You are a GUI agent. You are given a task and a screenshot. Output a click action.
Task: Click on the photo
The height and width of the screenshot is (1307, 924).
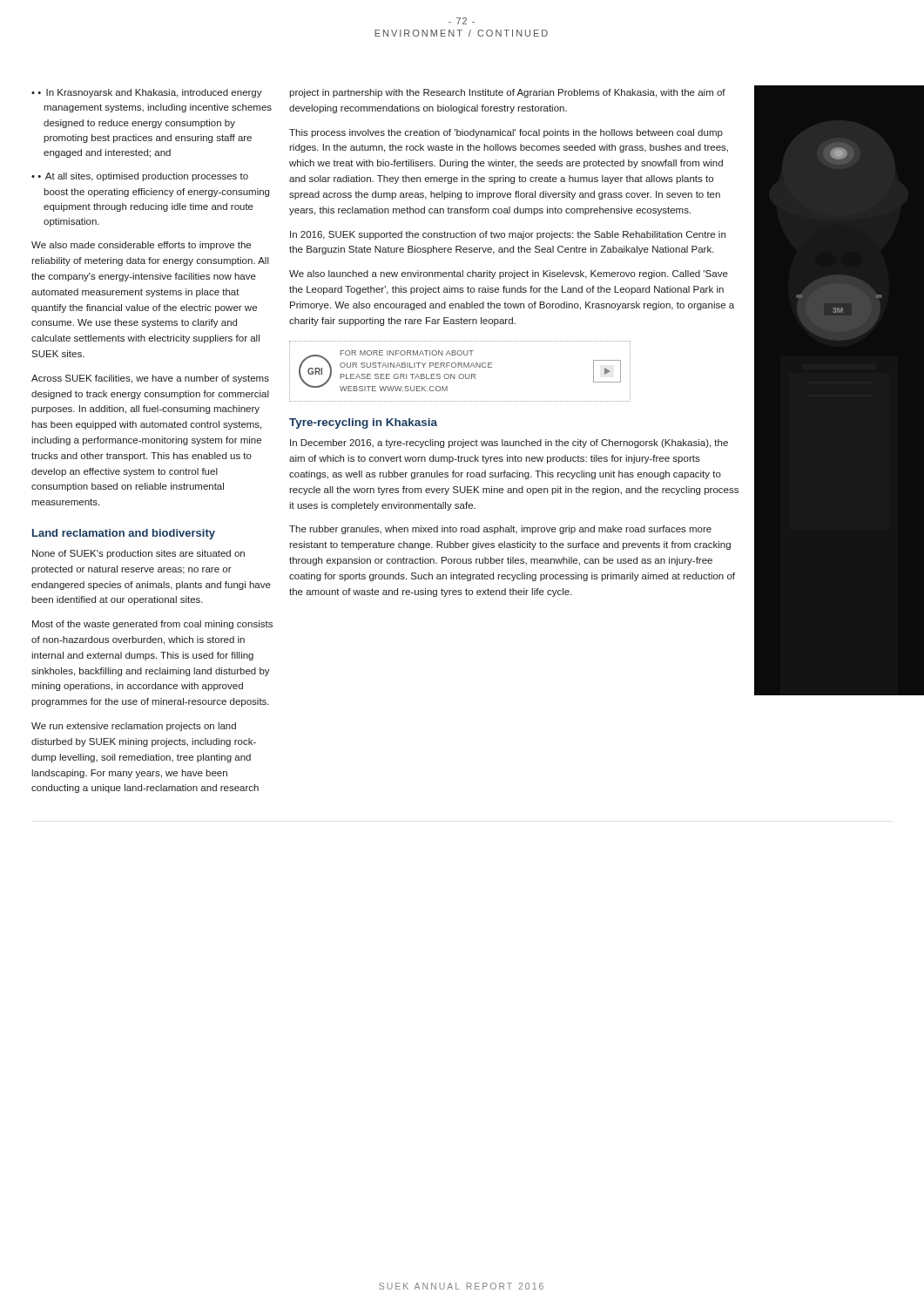(839, 445)
